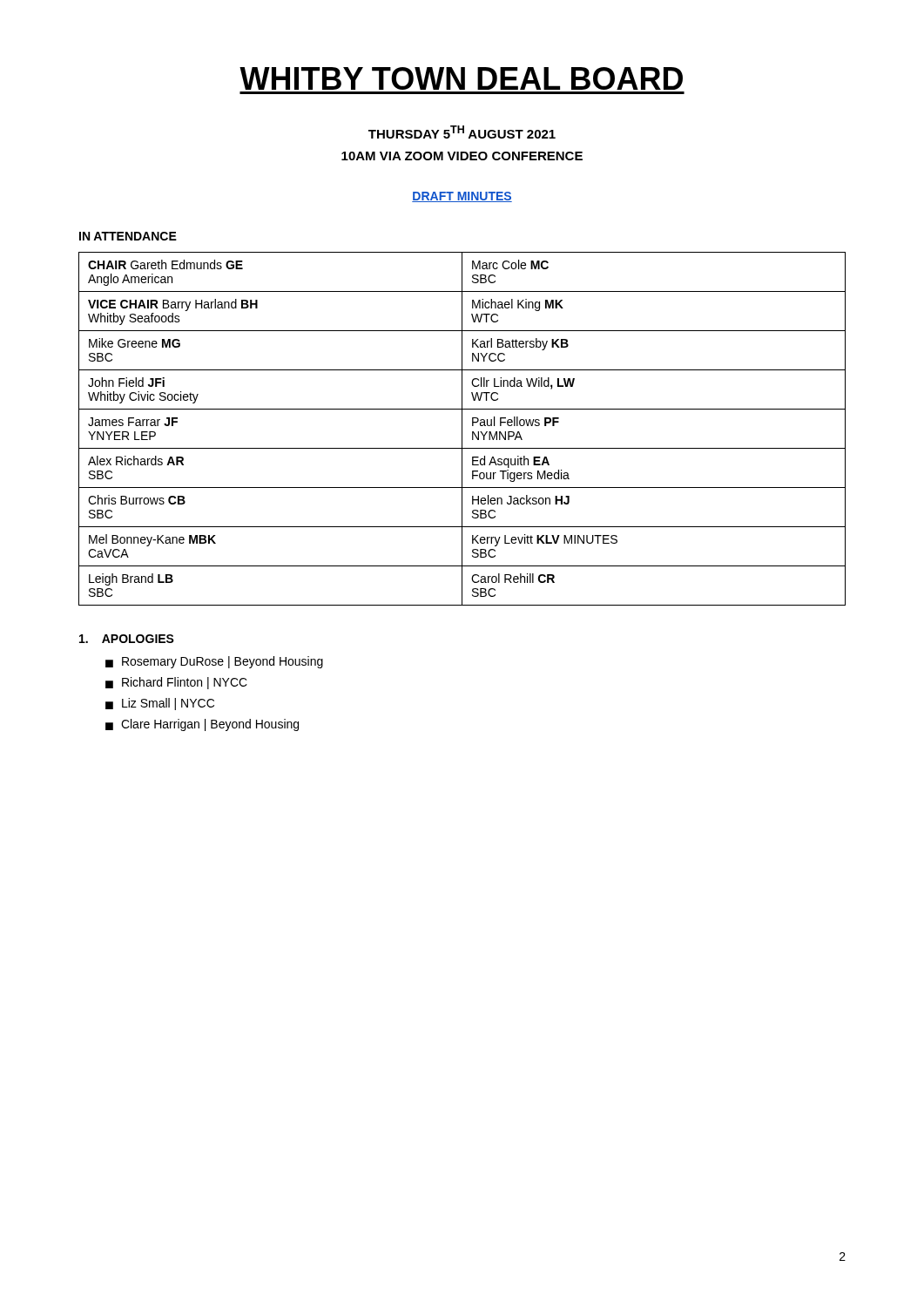Navigate to the element starting "■ Rosemary DuRose | Beyond Housing"
Image resolution: width=924 pixels, height=1307 pixels.
point(214,663)
